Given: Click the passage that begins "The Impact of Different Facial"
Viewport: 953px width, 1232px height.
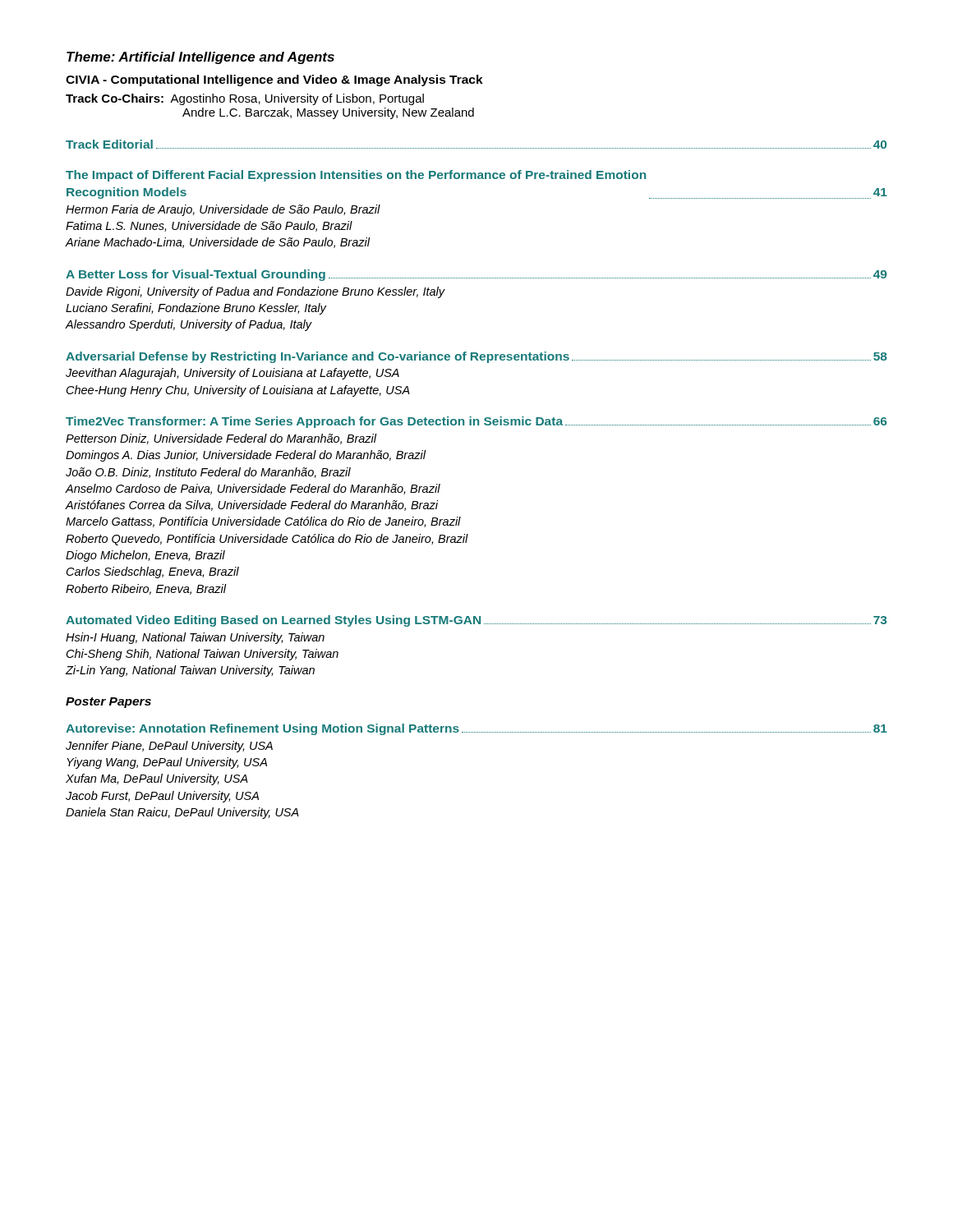Looking at the screenshot, I should click(x=356, y=176).
